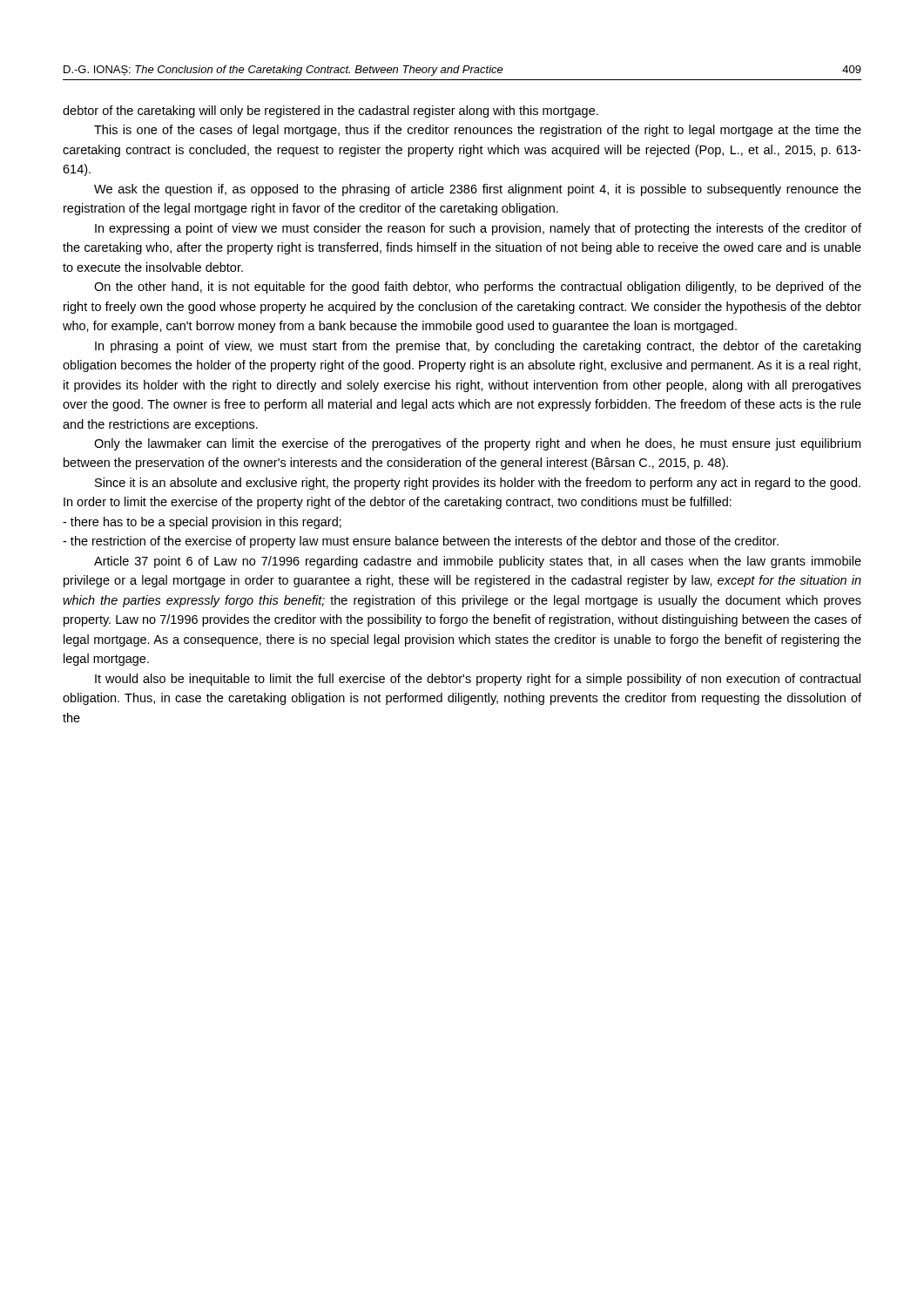Find the text block that says "It would also be inequitable to limit the"

click(462, 698)
